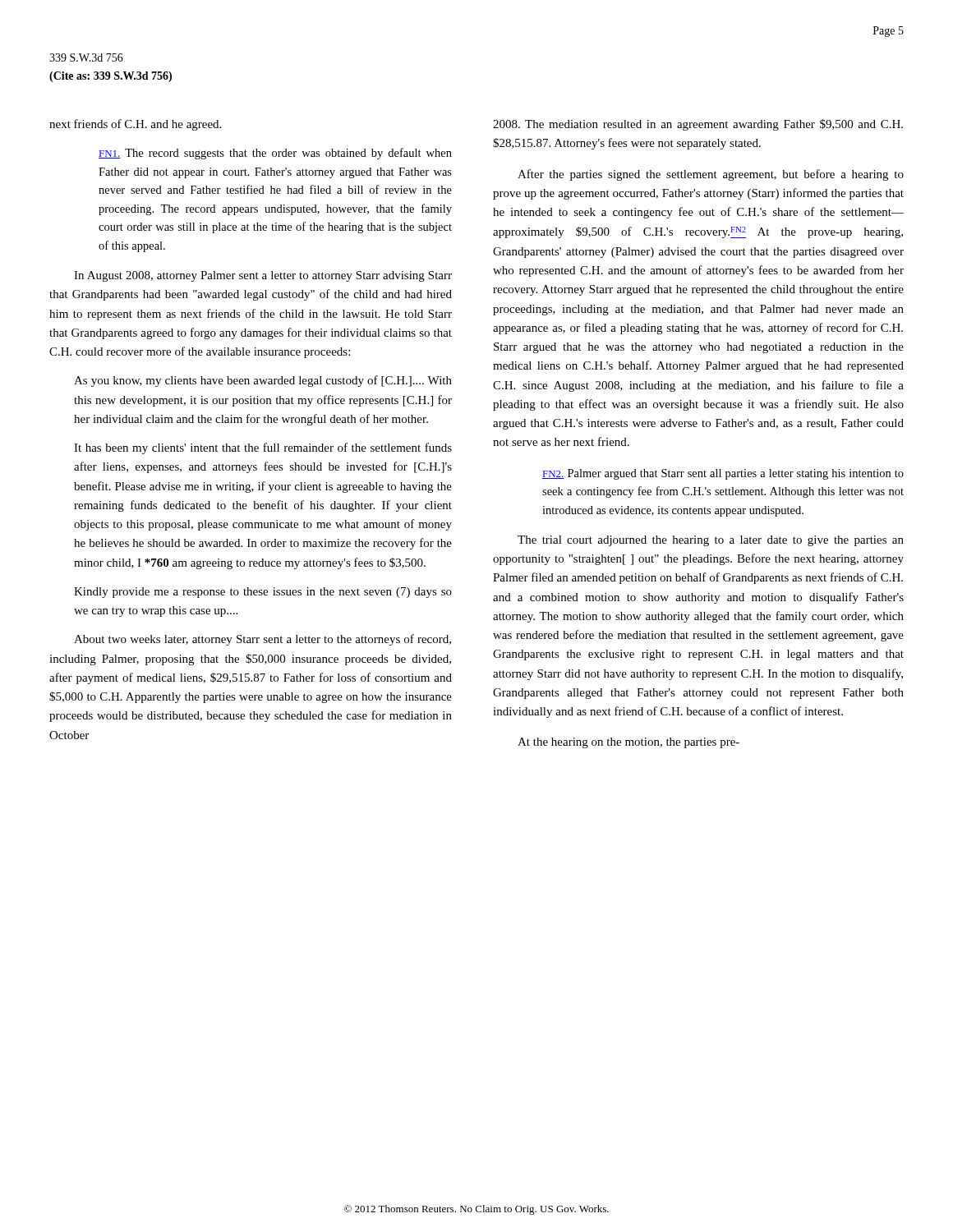
Task: Point to the text starting "FN2. Palmer argued"
Action: (x=723, y=491)
